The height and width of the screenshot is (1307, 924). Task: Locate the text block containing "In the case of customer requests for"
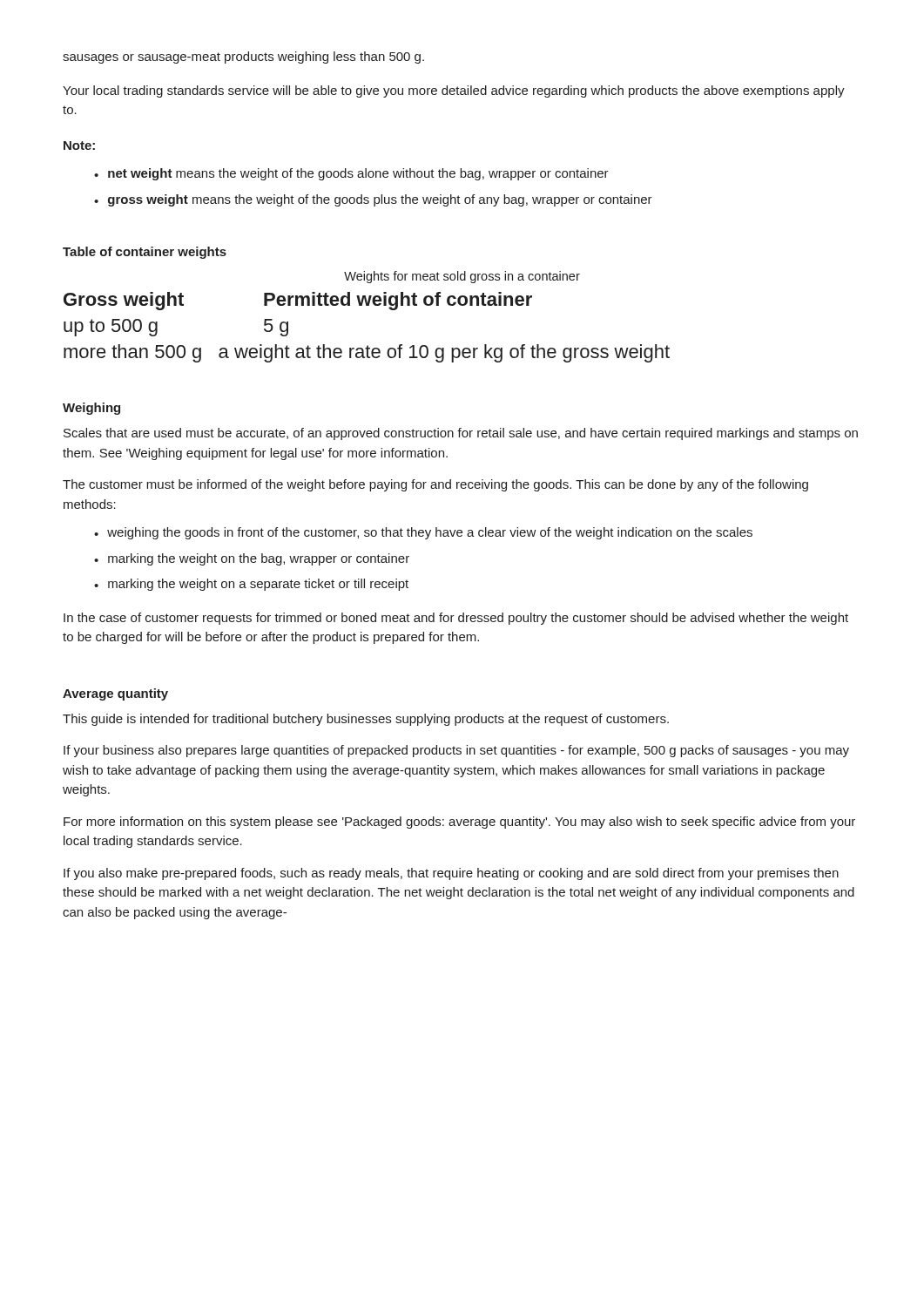click(x=456, y=627)
